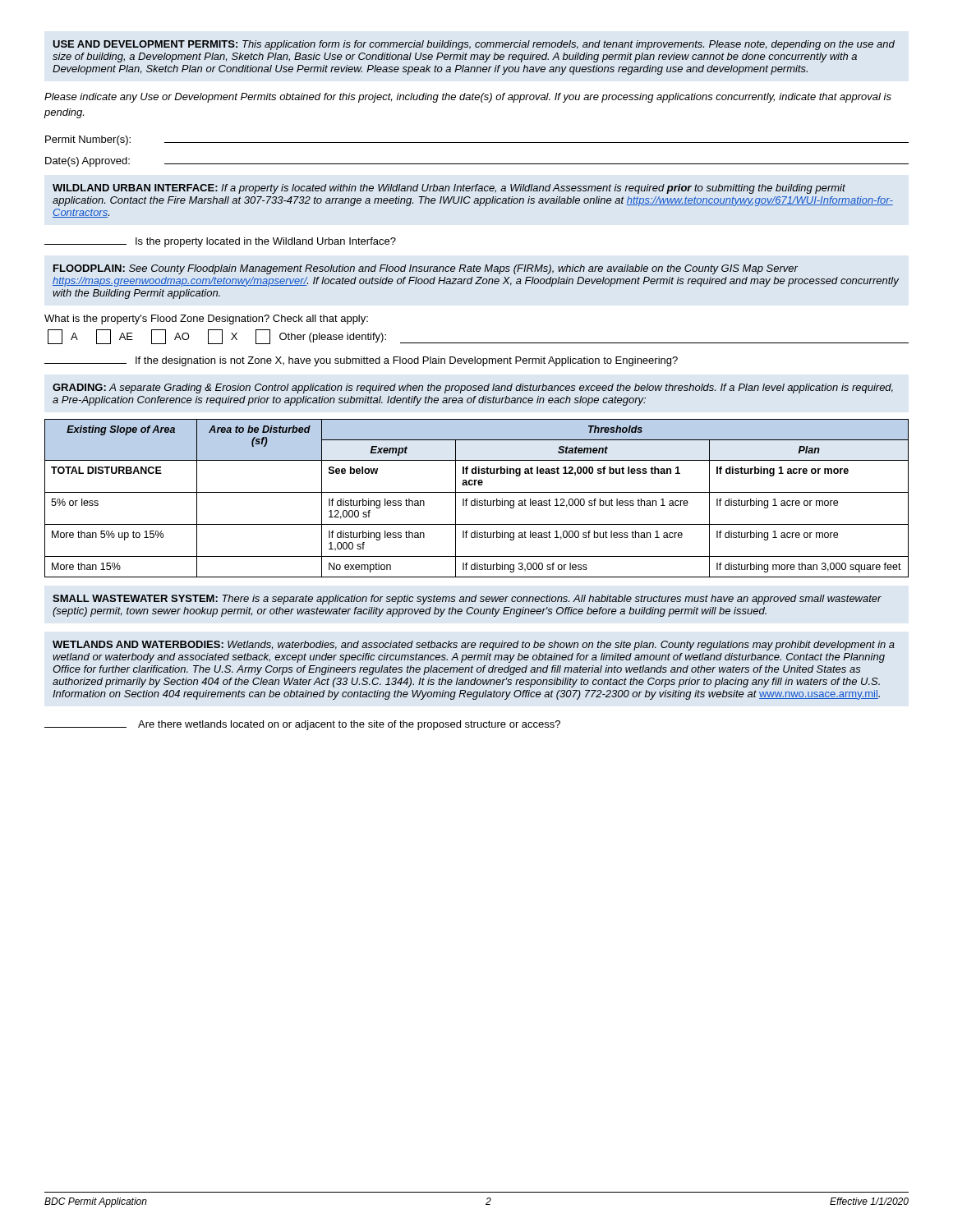
Task: Click on the text block containing "What is the property's Flood Zone Designation?"
Action: pyautogui.click(x=207, y=318)
